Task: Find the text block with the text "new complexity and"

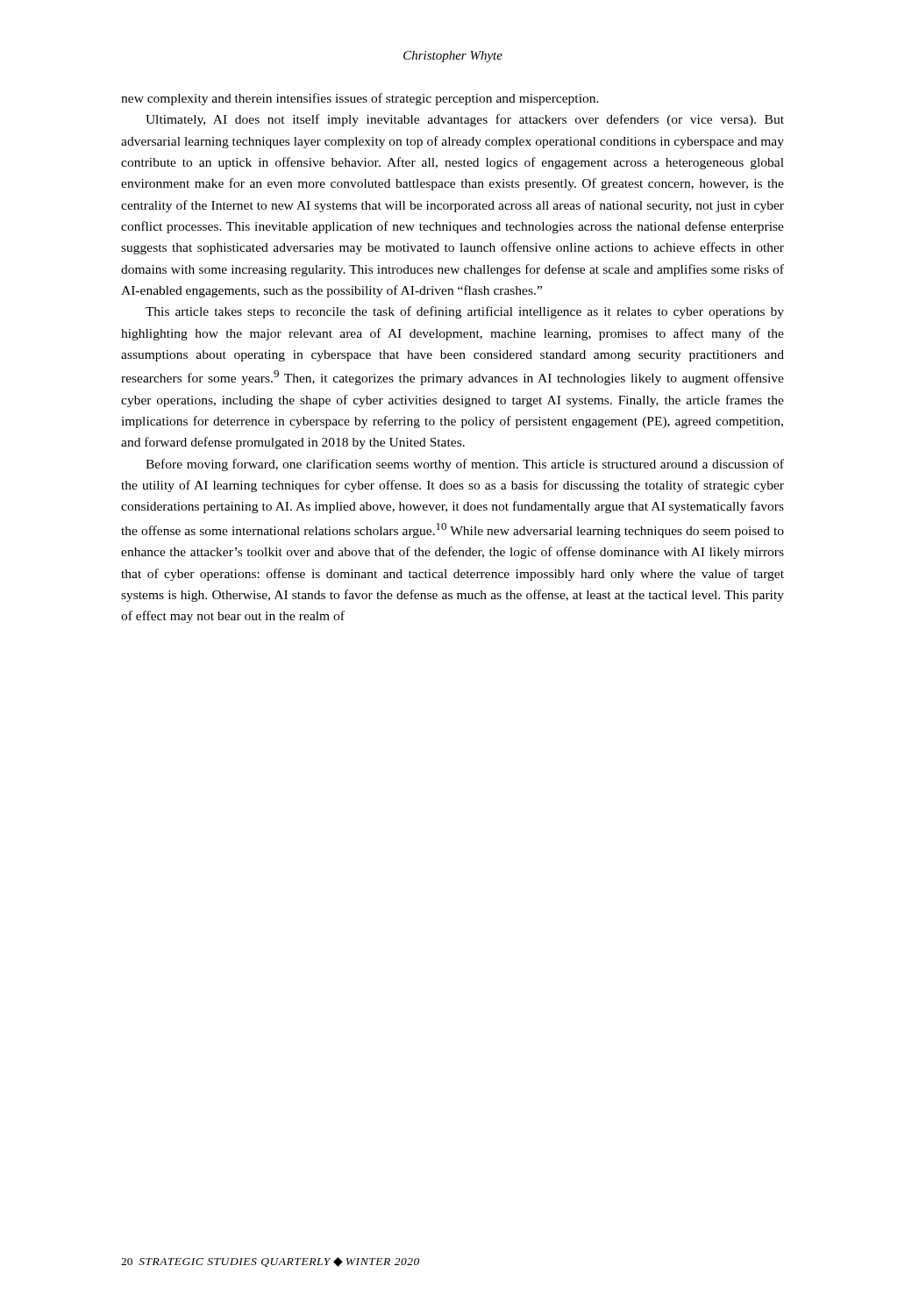Action: pyautogui.click(x=452, y=357)
